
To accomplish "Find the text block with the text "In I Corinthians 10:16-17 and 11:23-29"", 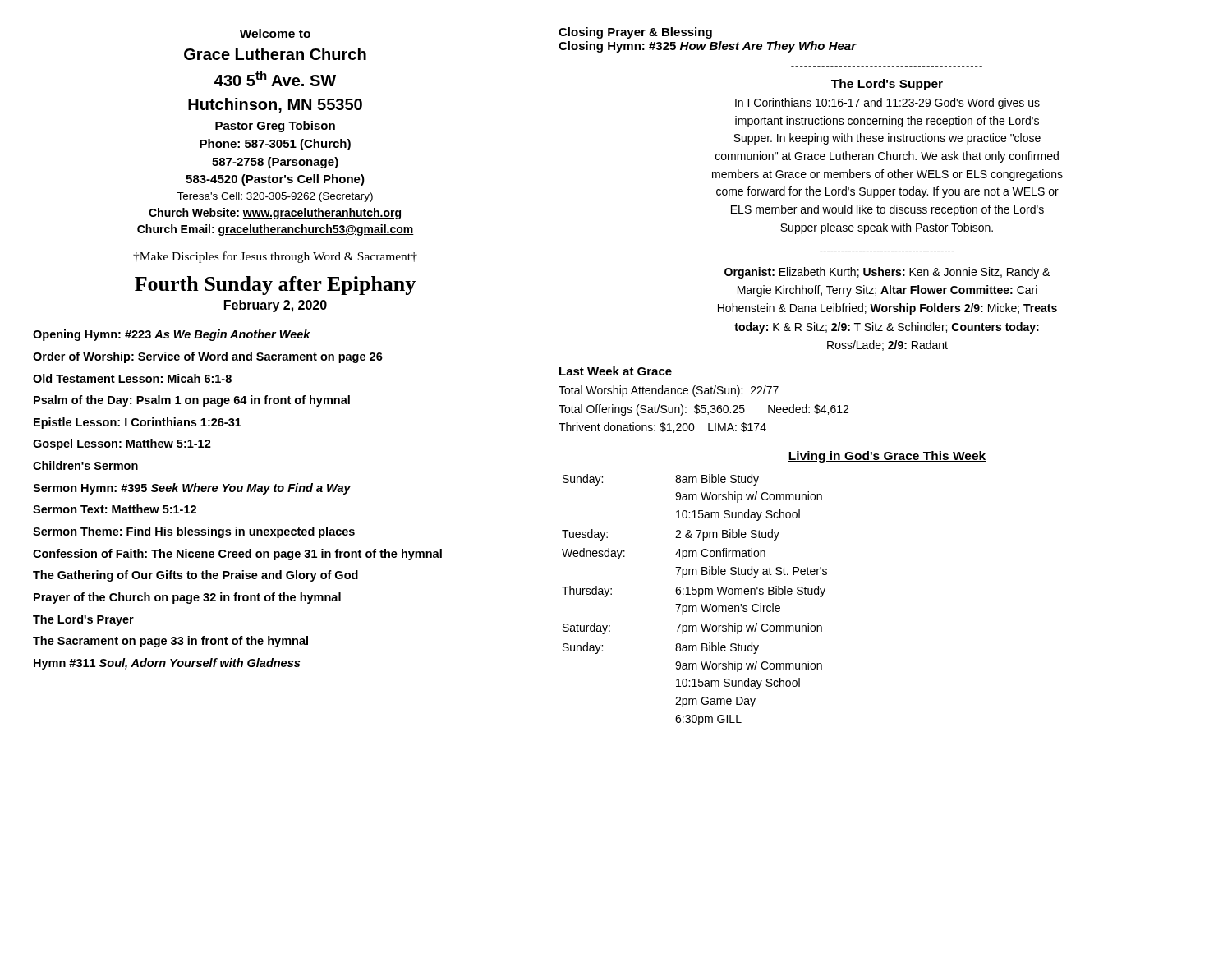I will [887, 165].
